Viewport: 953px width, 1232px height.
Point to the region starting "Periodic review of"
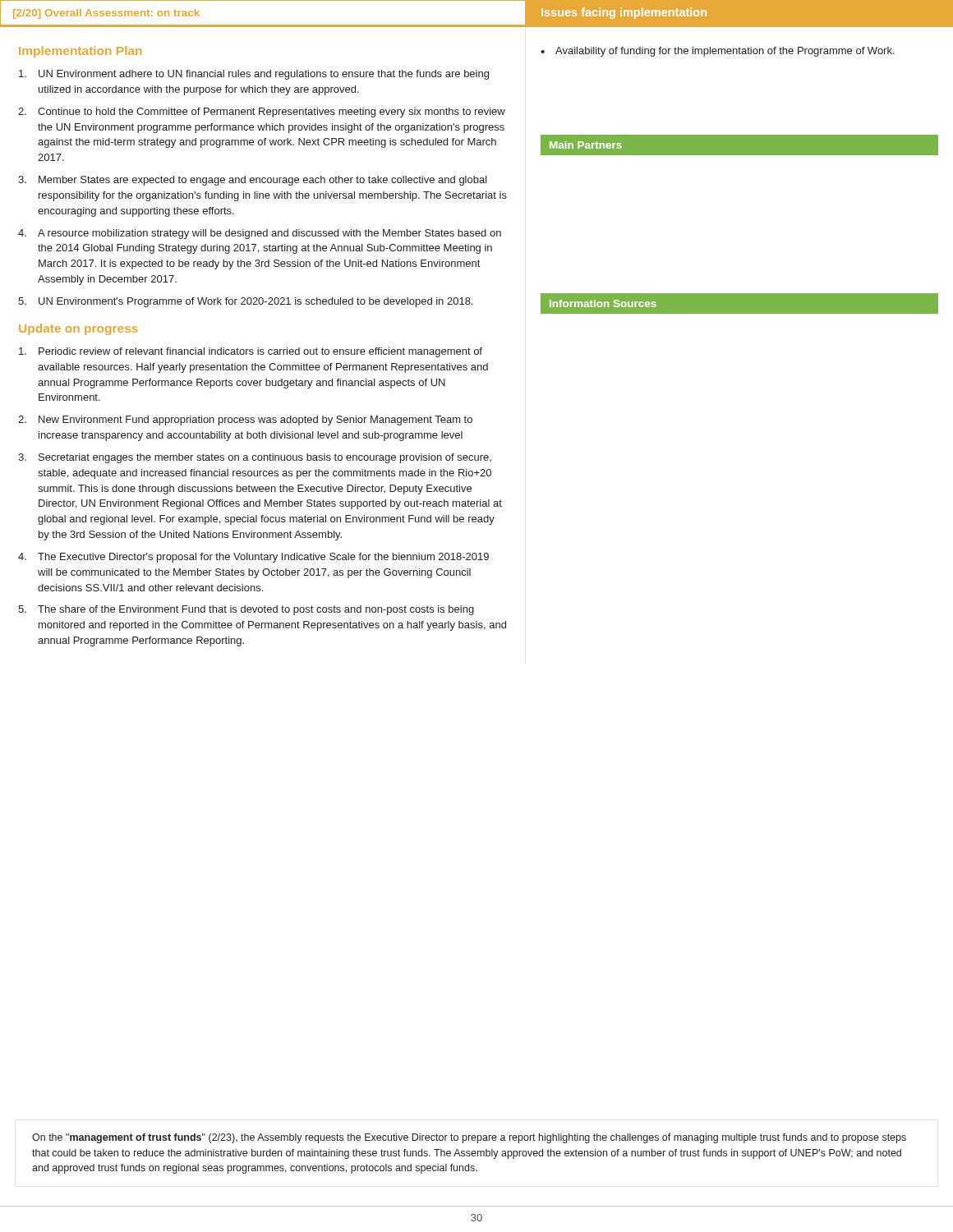[x=263, y=375]
